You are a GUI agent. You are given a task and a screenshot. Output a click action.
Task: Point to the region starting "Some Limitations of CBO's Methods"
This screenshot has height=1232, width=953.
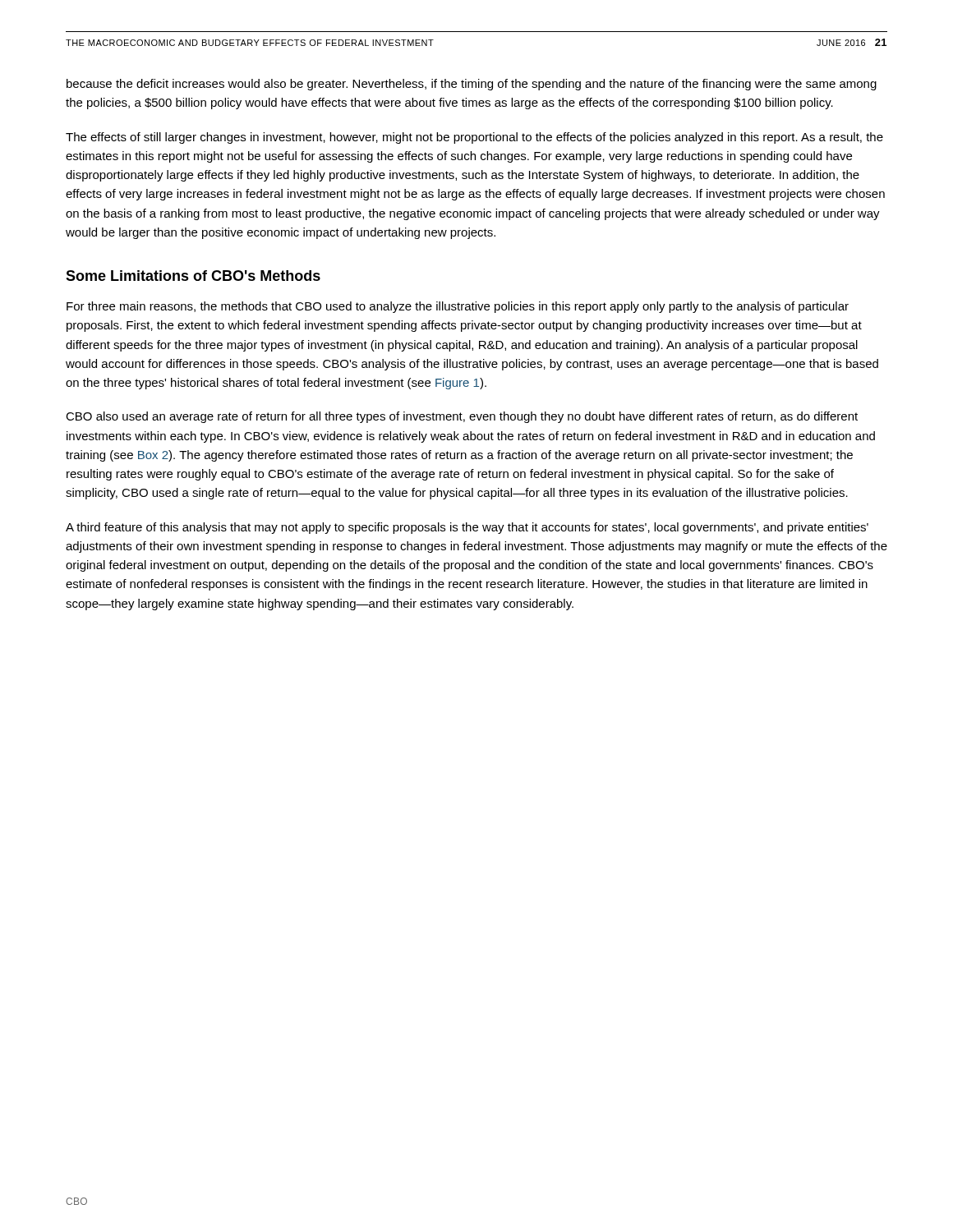coord(193,276)
